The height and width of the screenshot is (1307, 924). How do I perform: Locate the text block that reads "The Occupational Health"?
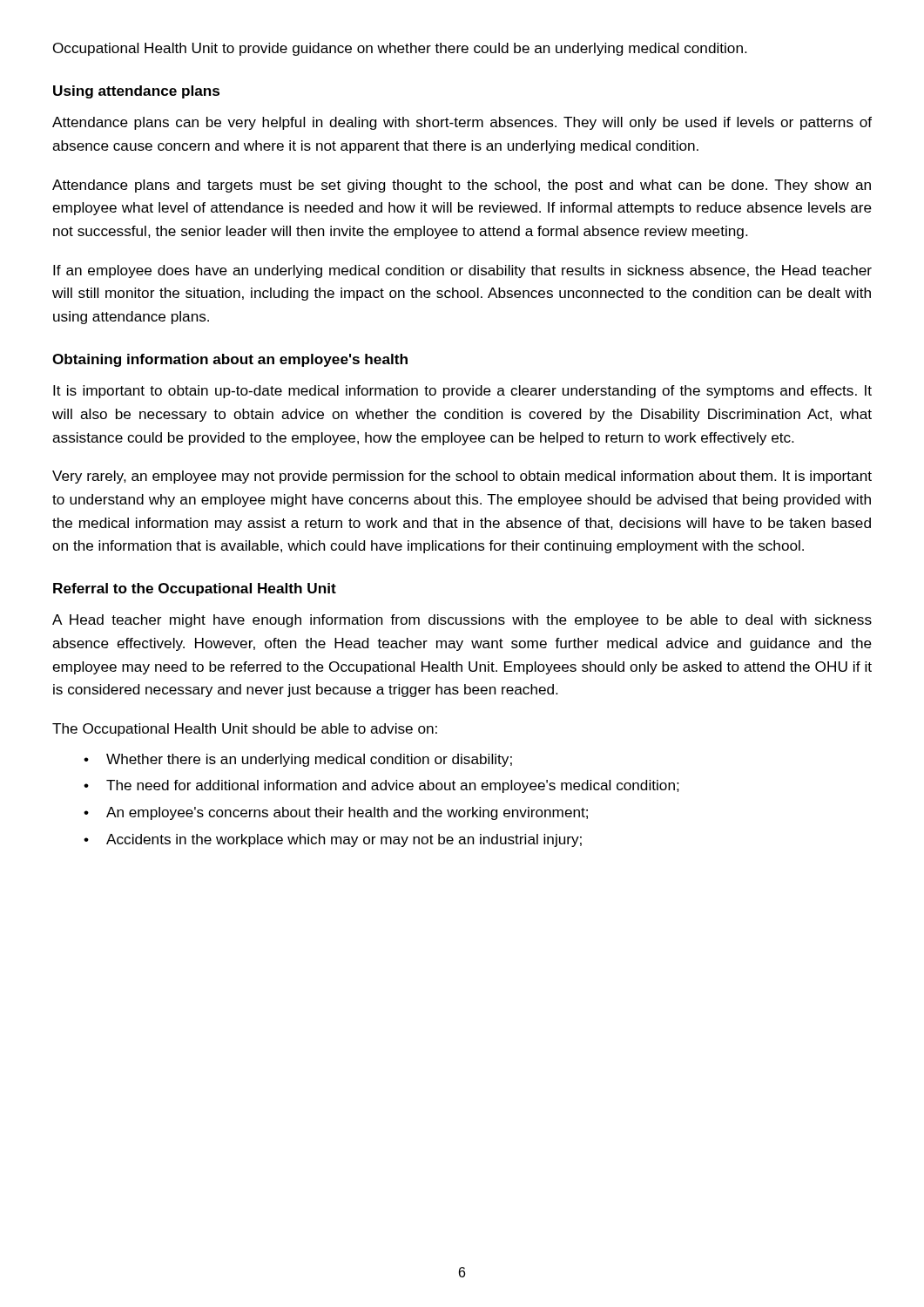pyautogui.click(x=245, y=729)
